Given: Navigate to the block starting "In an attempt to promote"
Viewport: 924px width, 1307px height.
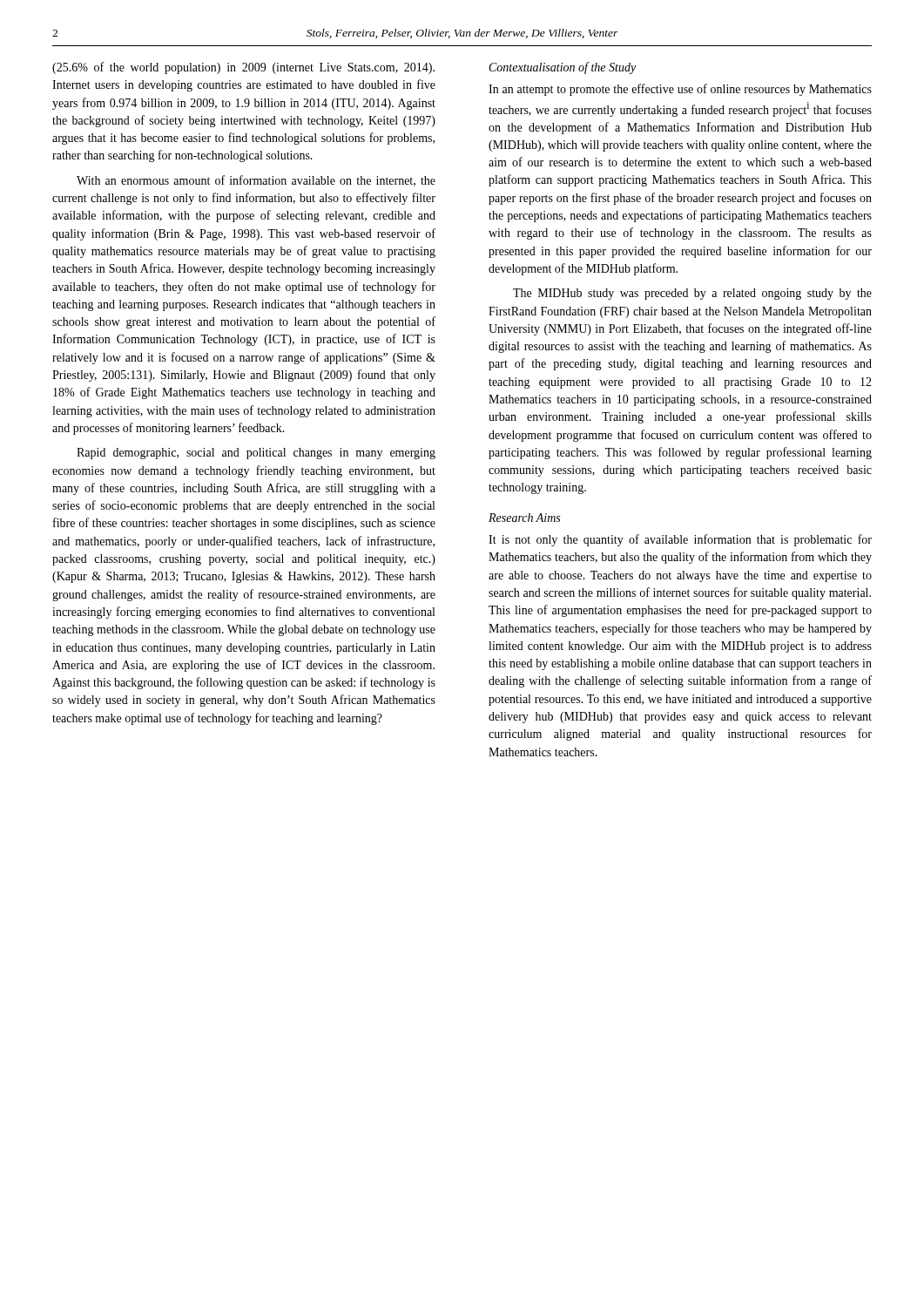Looking at the screenshot, I should [x=680, y=180].
